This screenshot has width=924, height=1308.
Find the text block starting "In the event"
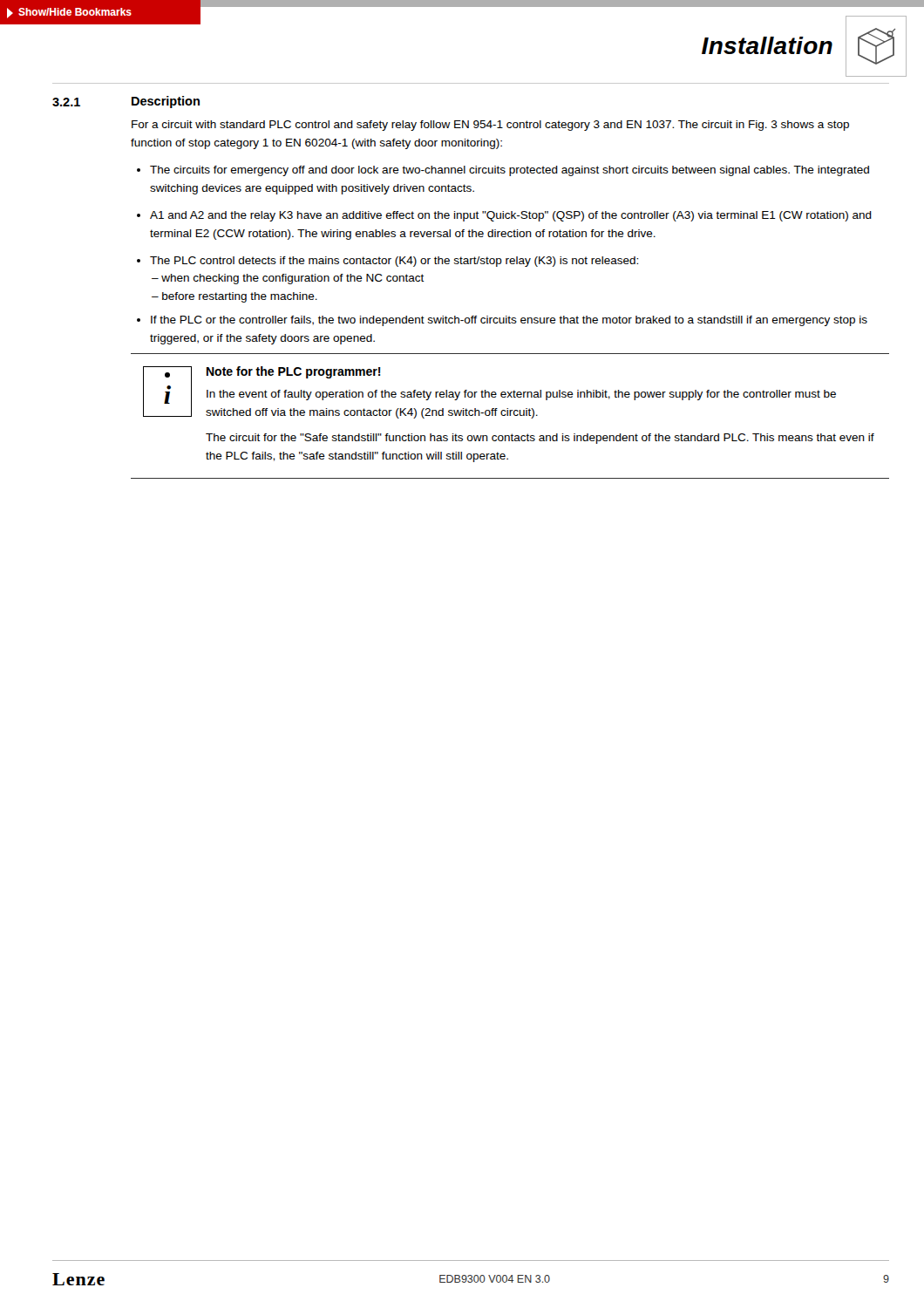point(521,403)
